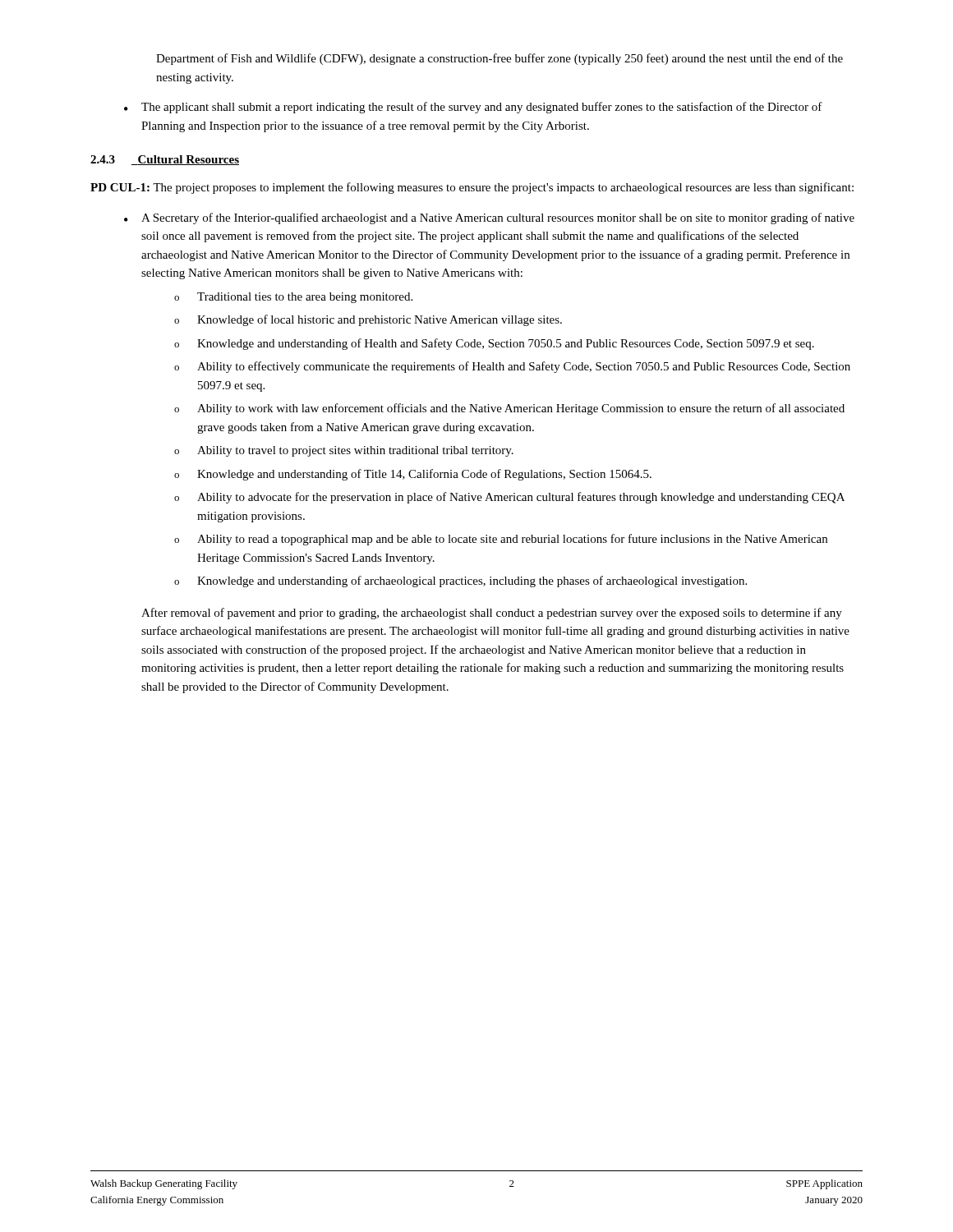
Task: Find the passage starting "o Knowledge of local historic and prehistoric"
Action: [518, 320]
